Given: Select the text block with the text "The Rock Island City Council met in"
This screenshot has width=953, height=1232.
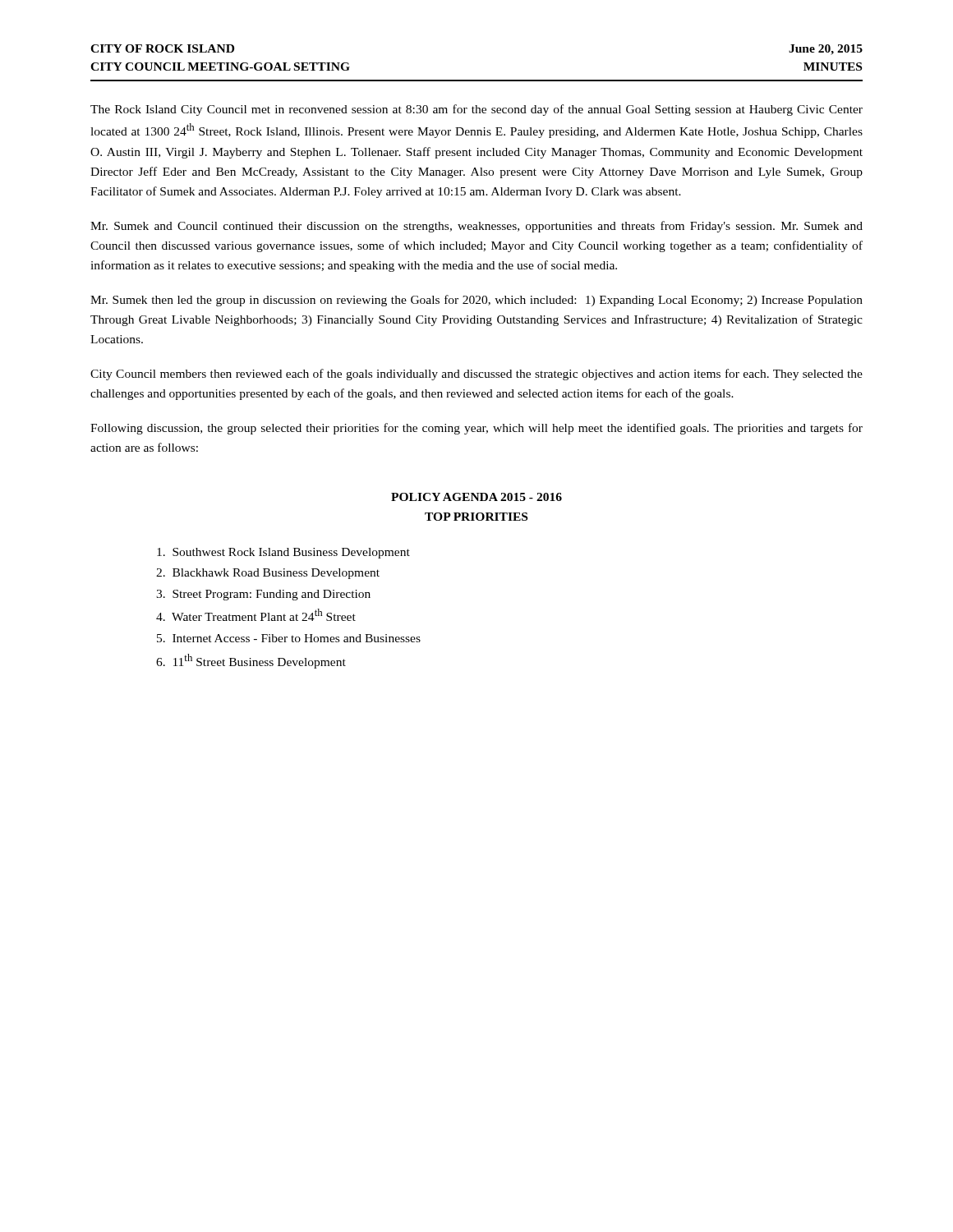Looking at the screenshot, I should point(476,150).
